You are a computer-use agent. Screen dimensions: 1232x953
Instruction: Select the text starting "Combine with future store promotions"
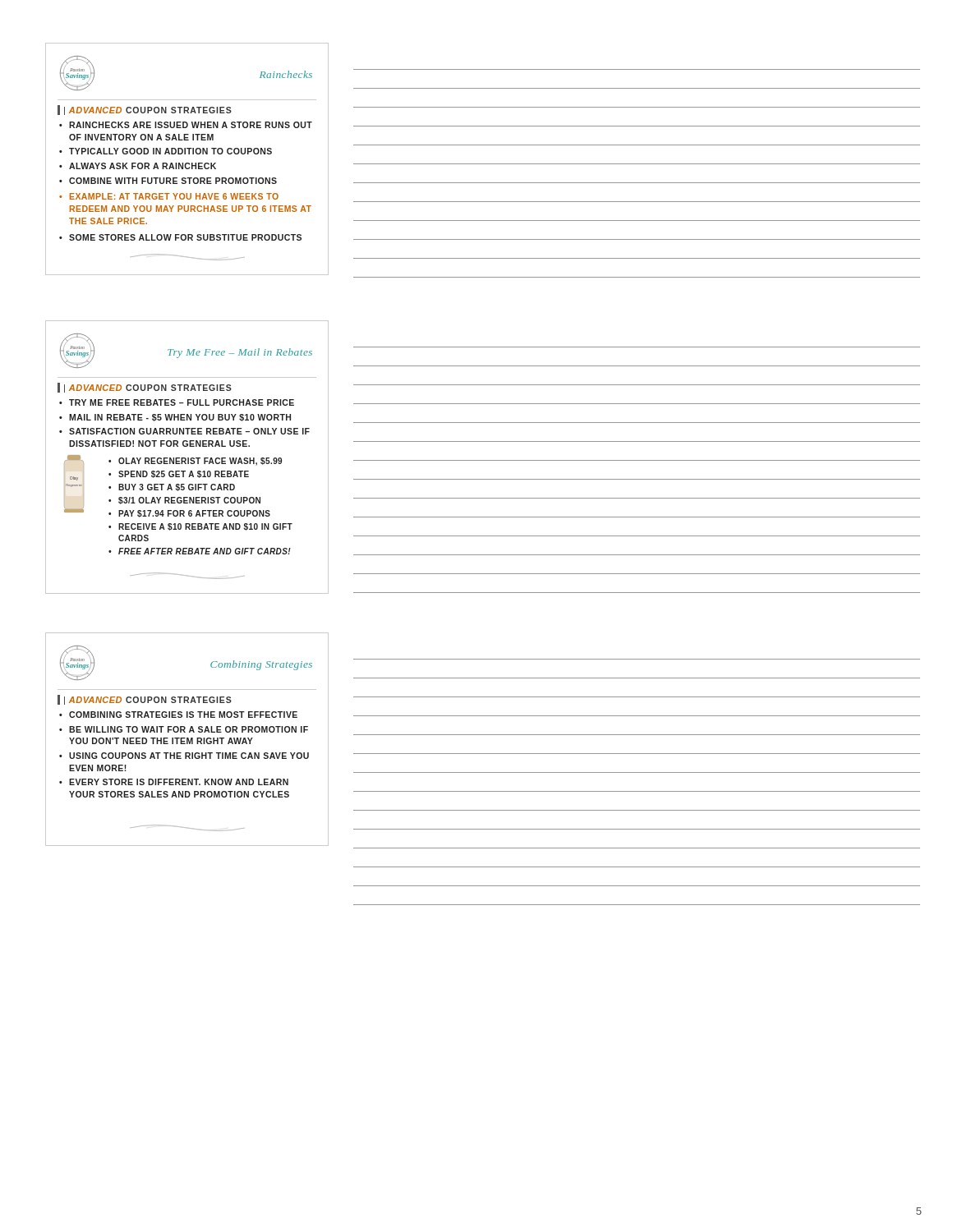tap(173, 180)
